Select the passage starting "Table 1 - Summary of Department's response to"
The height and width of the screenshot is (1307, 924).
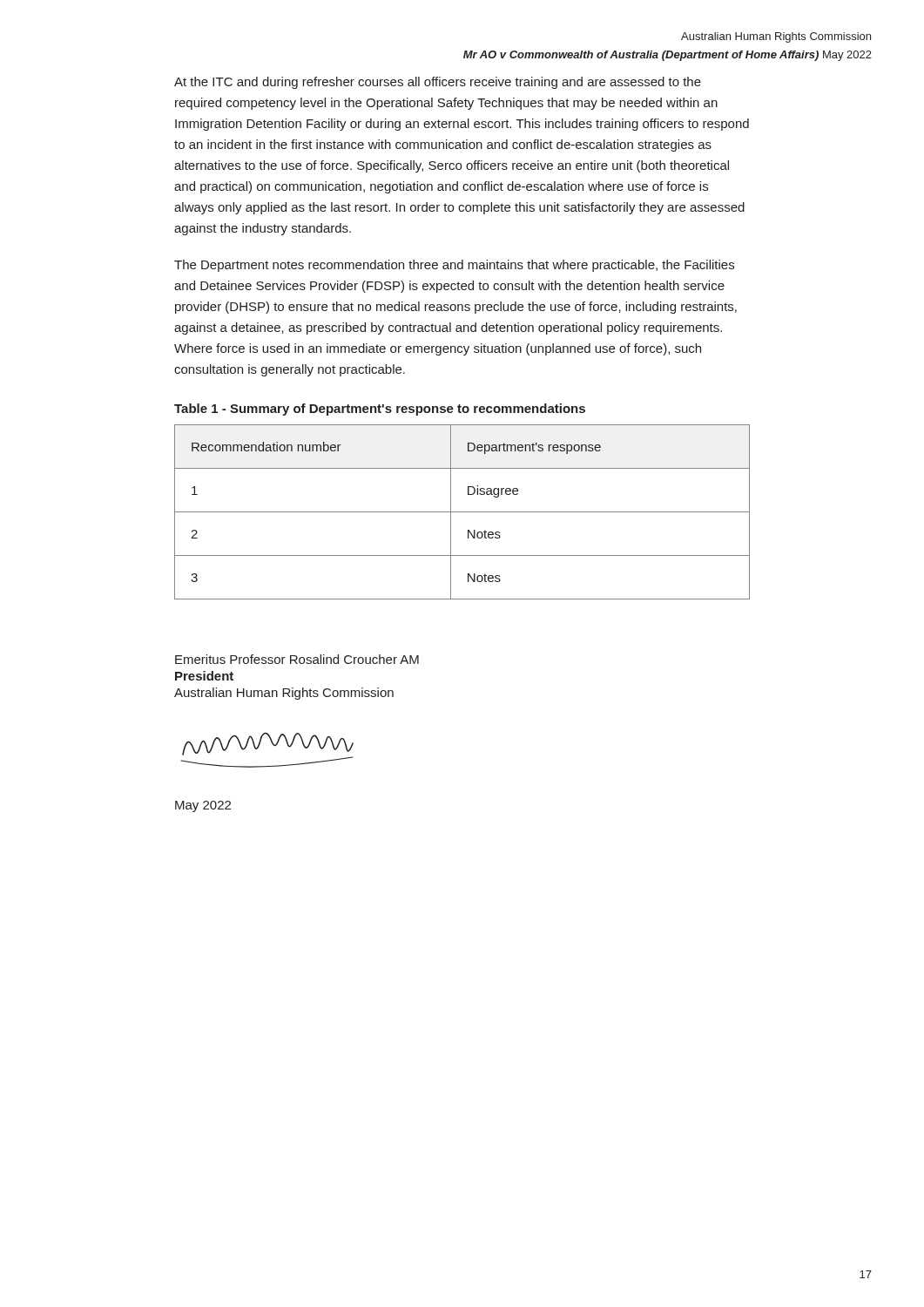click(380, 408)
